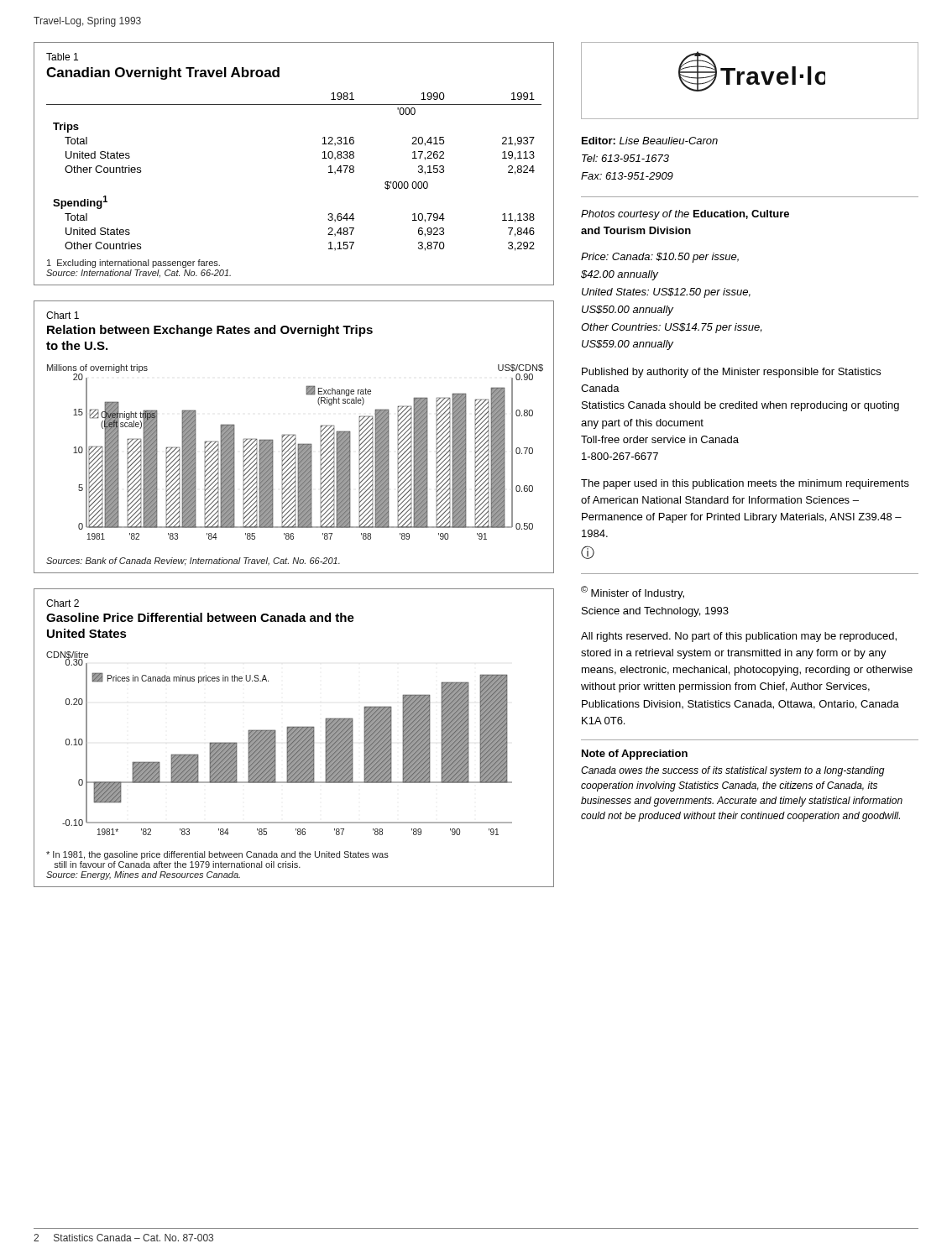Find the block on this page that starts "Photos courtesy of the"
952x1259 pixels.
click(x=685, y=222)
